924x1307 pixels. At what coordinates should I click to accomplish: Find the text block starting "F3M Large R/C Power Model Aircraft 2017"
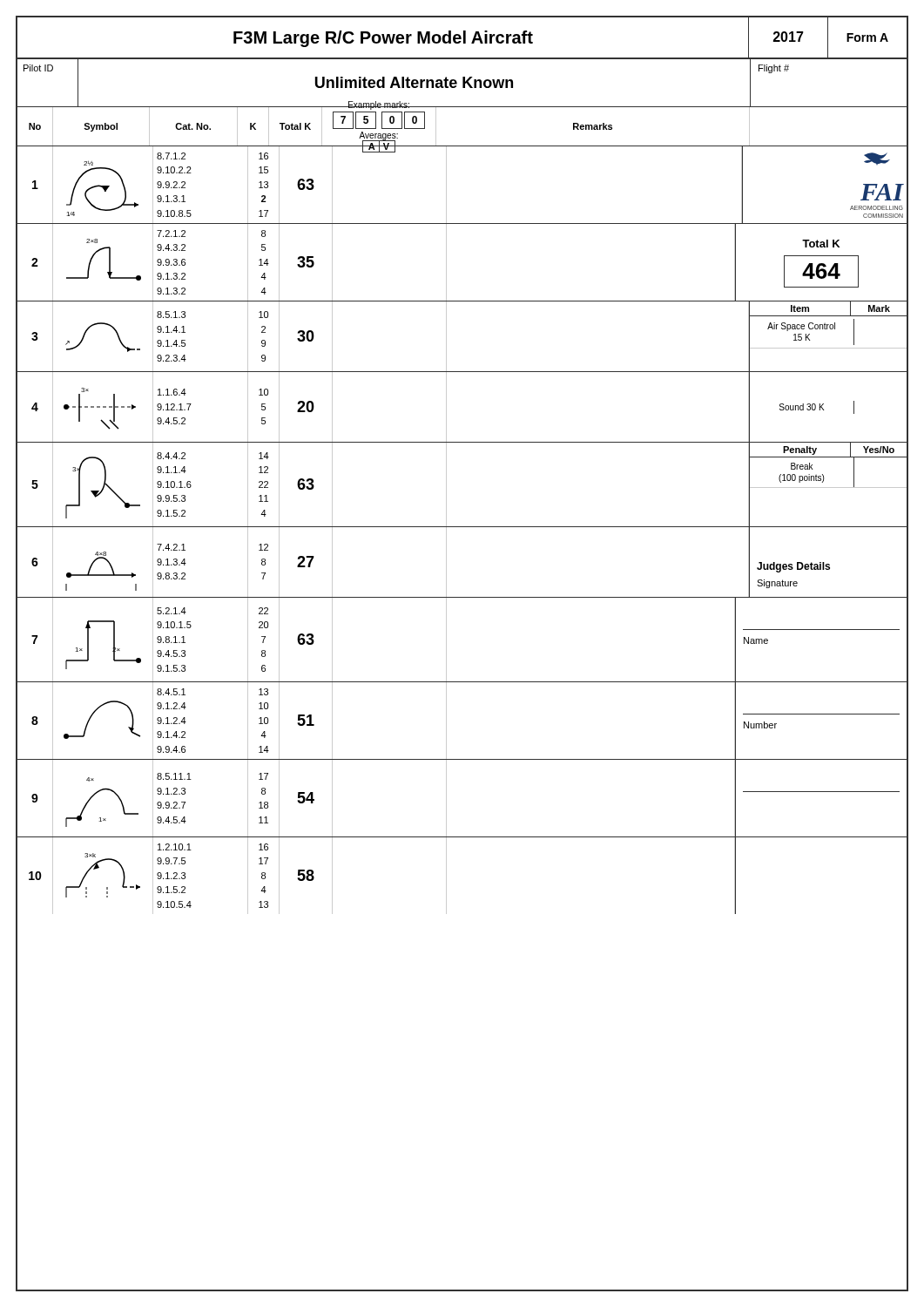coord(462,37)
